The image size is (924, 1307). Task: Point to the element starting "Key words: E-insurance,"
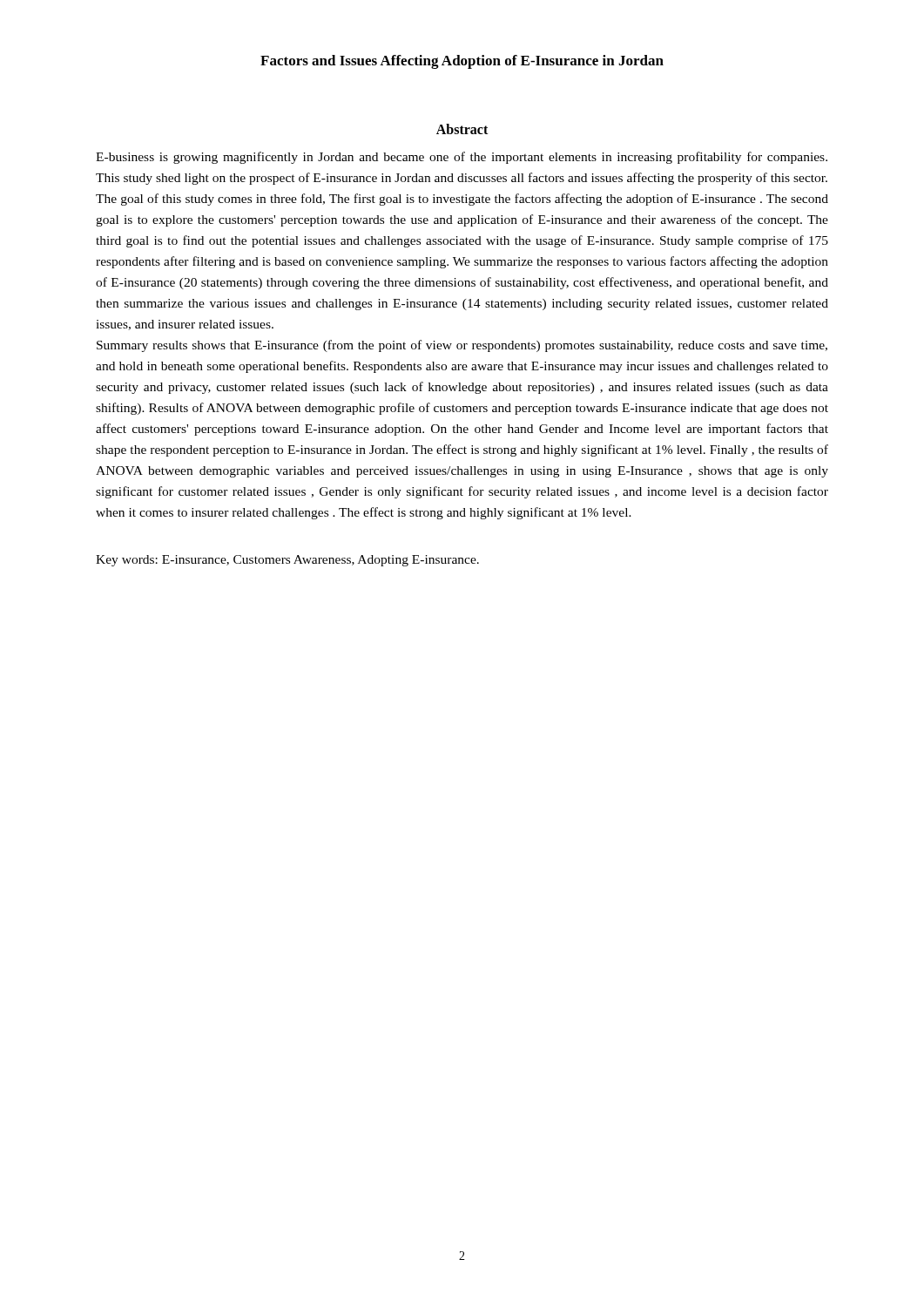click(288, 559)
